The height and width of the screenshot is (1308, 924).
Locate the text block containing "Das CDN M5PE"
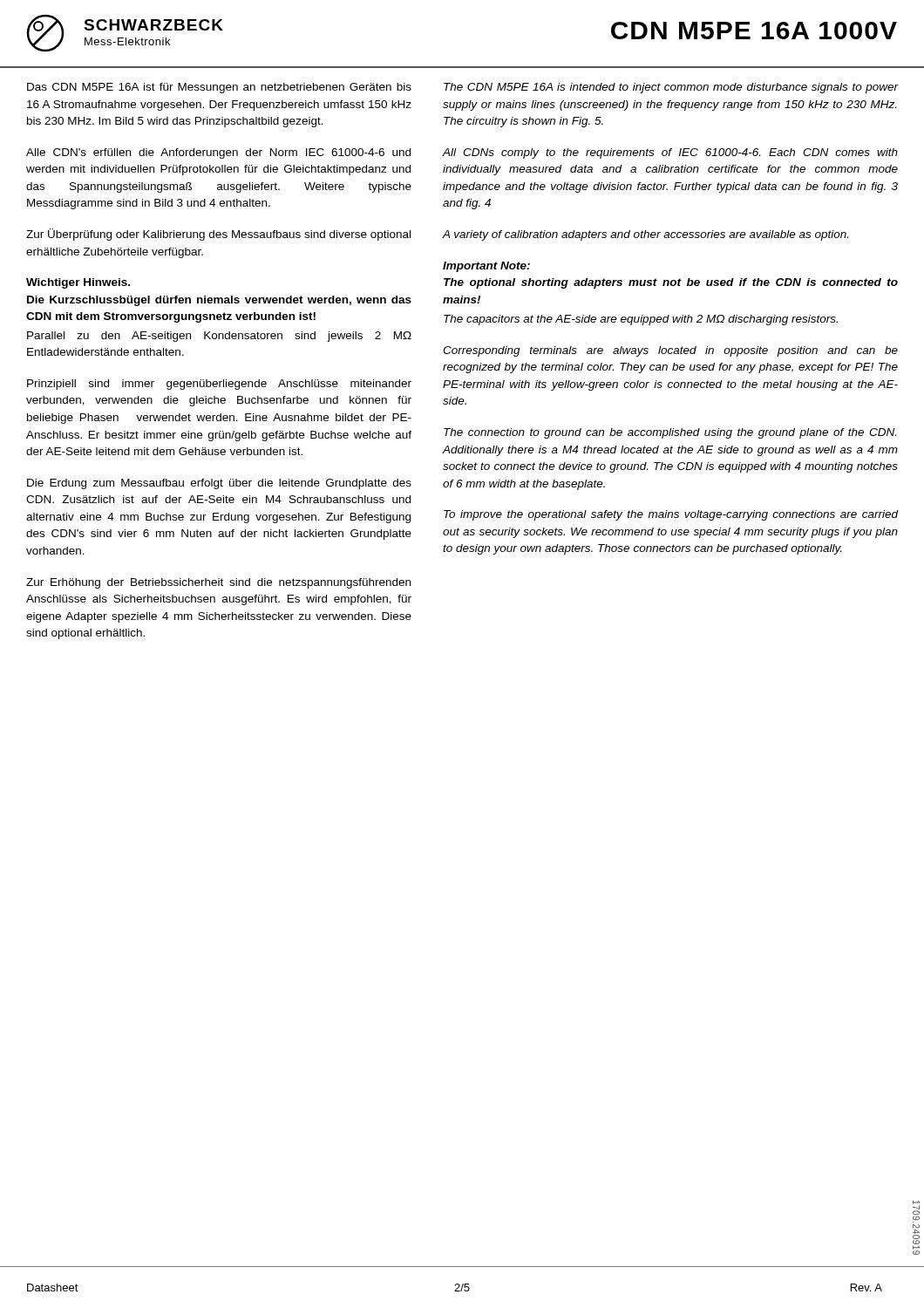(219, 104)
